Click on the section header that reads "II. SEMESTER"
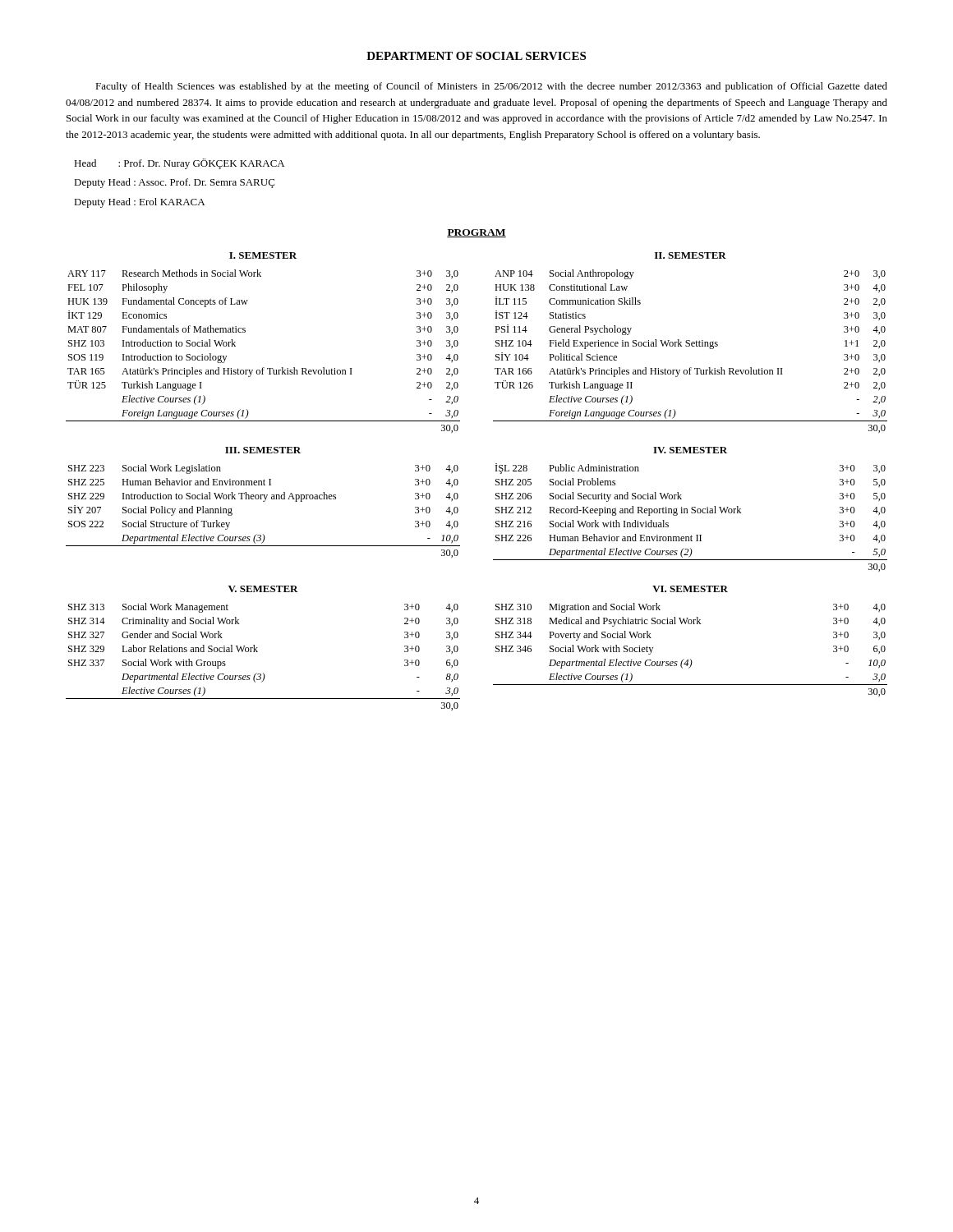The image size is (953, 1232). [690, 255]
